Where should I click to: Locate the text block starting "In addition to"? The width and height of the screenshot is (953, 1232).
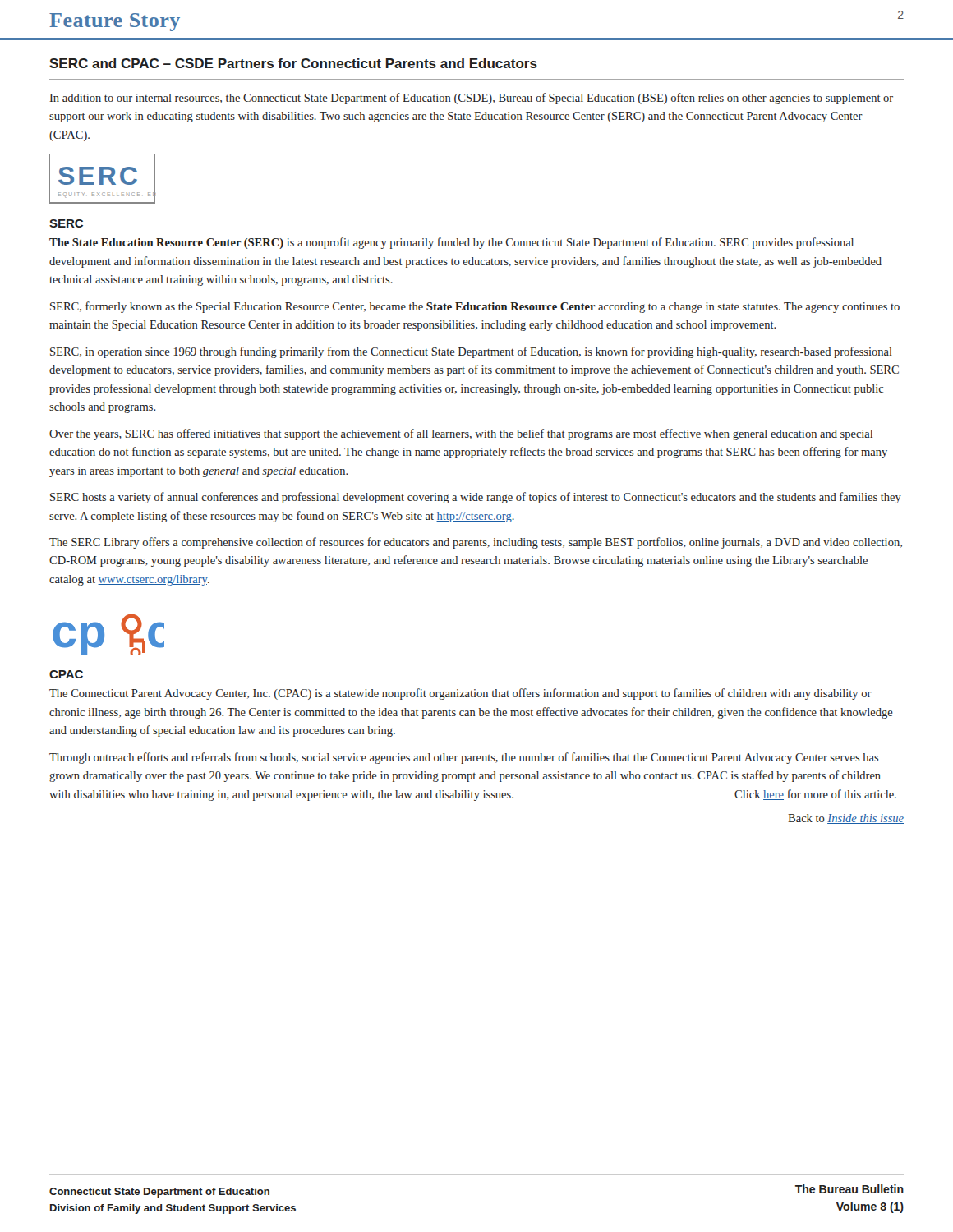pyautogui.click(x=471, y=116)
